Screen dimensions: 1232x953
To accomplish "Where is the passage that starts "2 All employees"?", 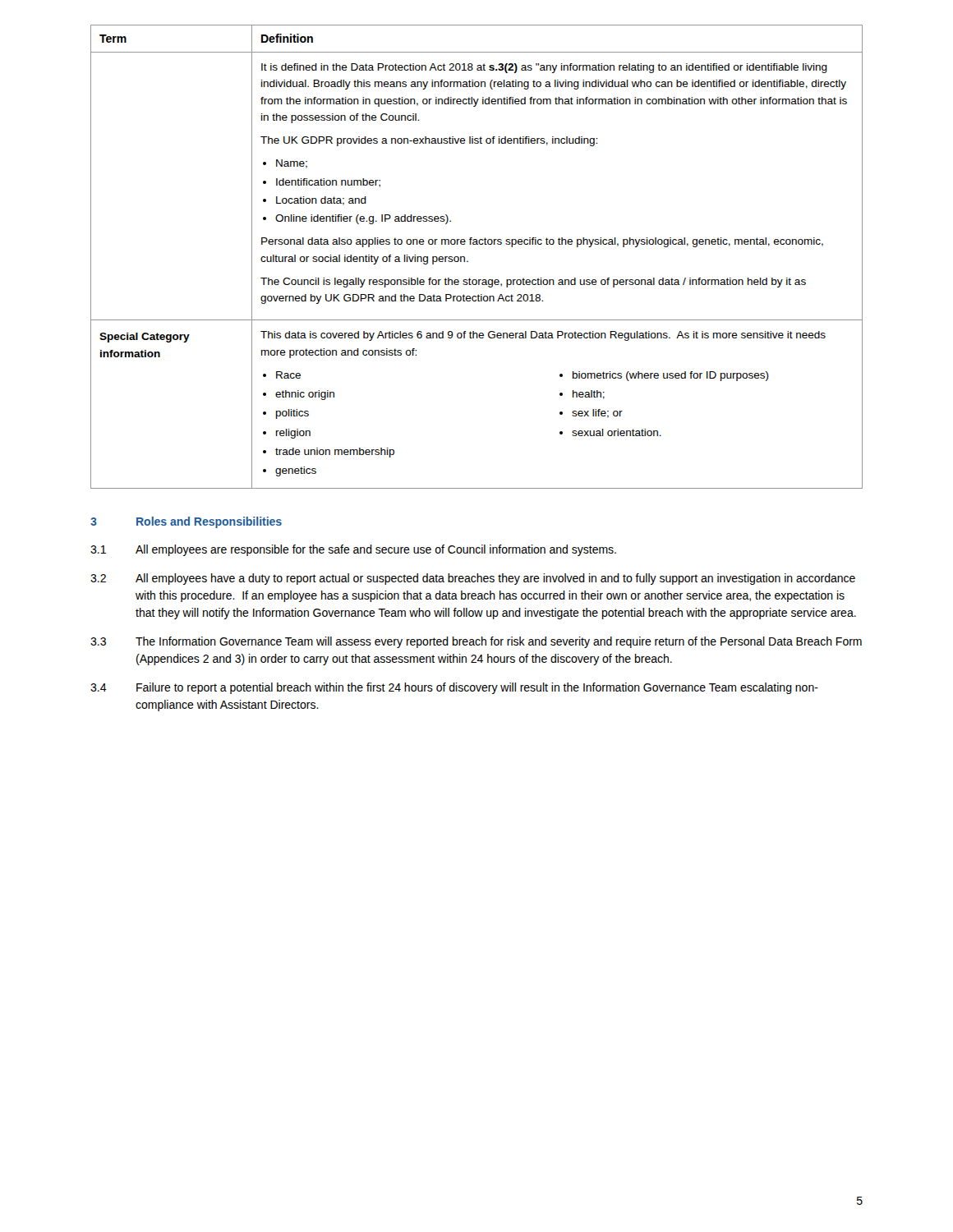I will pos(476,596).
